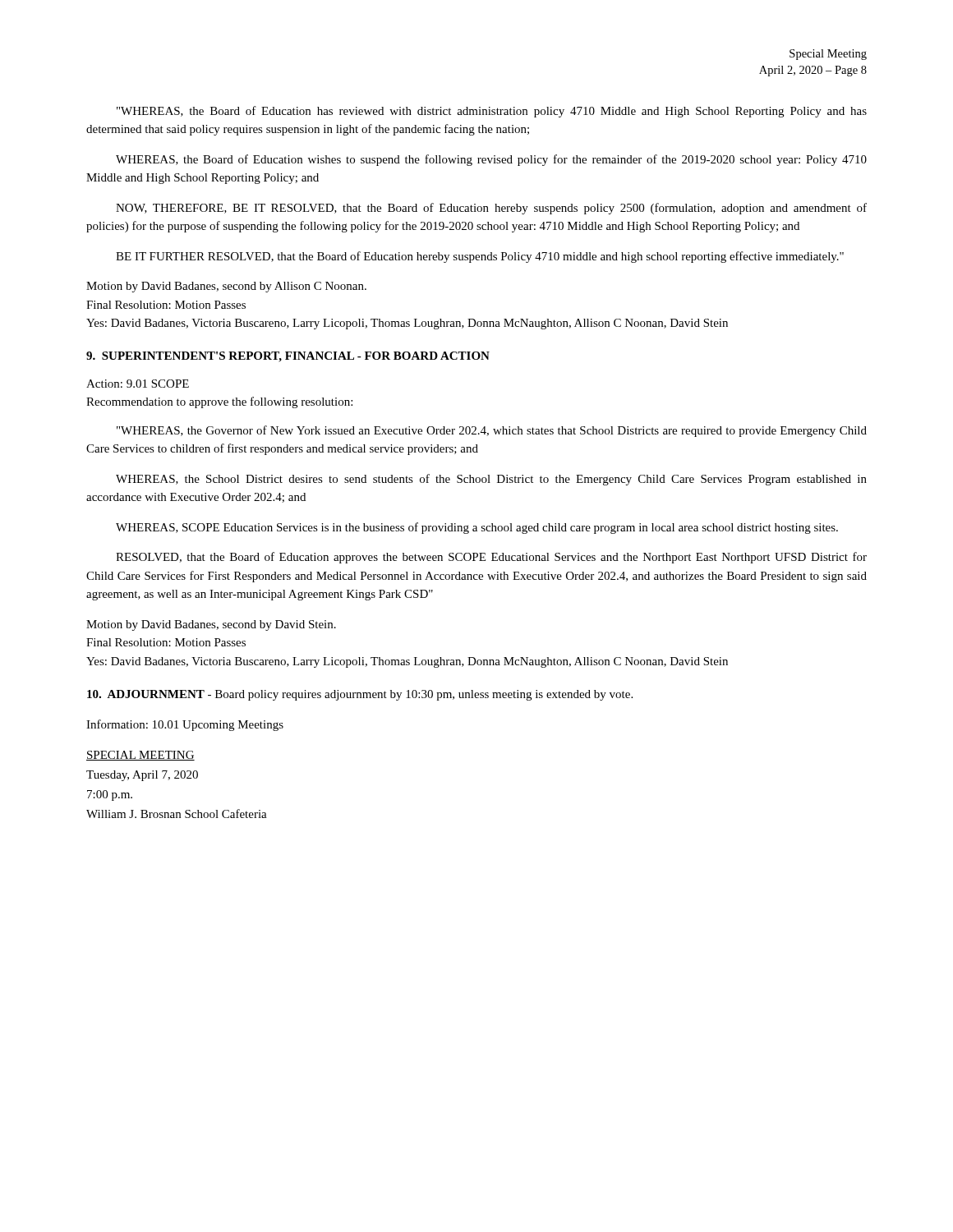Find the section header that reads "9. SUPERINTENDENT'S REPORT, FINANCIAL - FOR"
This screenshot has width=953, height=1232.
pos(288,355)
